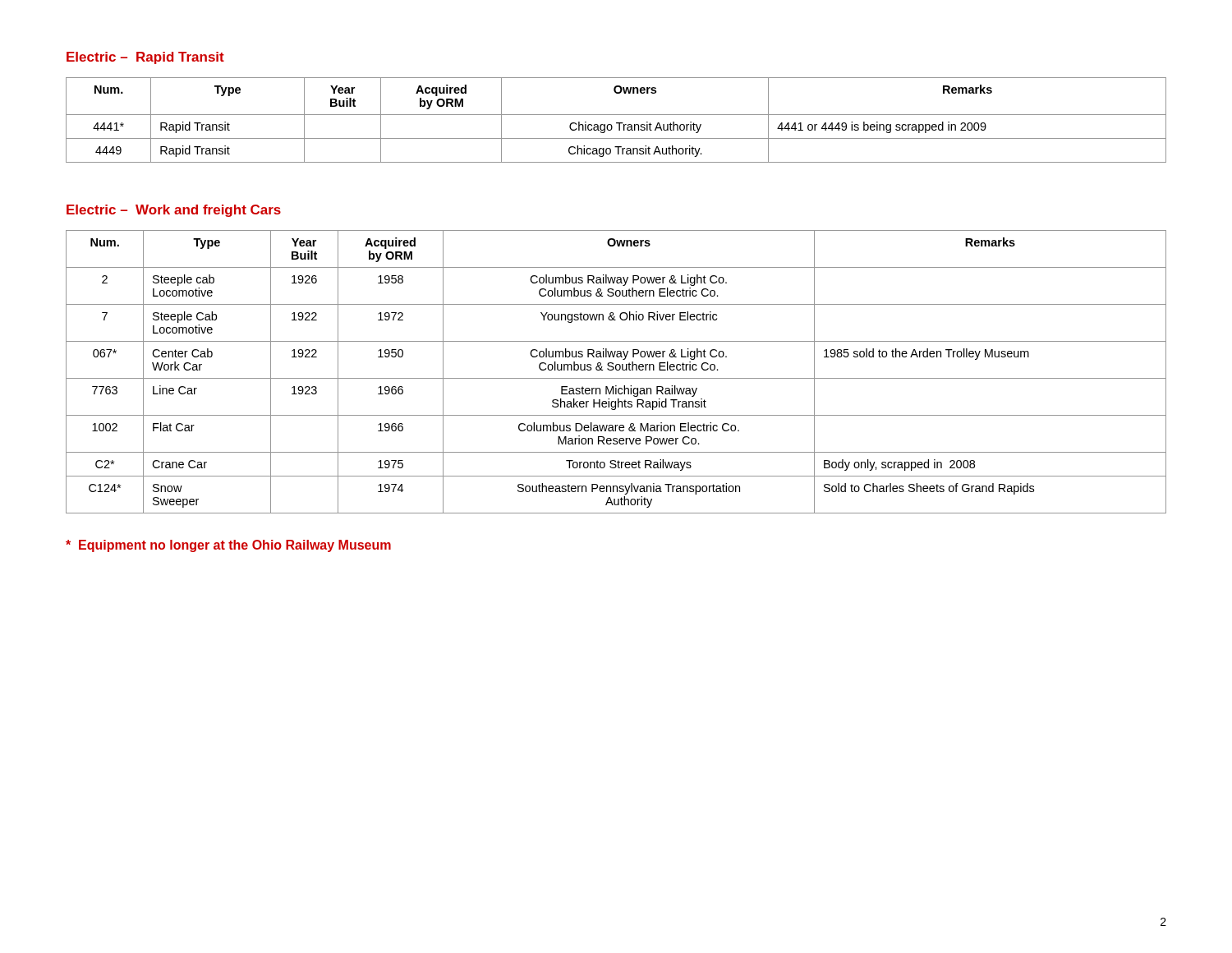Find the table that mentions "Chicago Transit Authority."
This screenshot has height=953, width=1232.
tap(616, 120)
